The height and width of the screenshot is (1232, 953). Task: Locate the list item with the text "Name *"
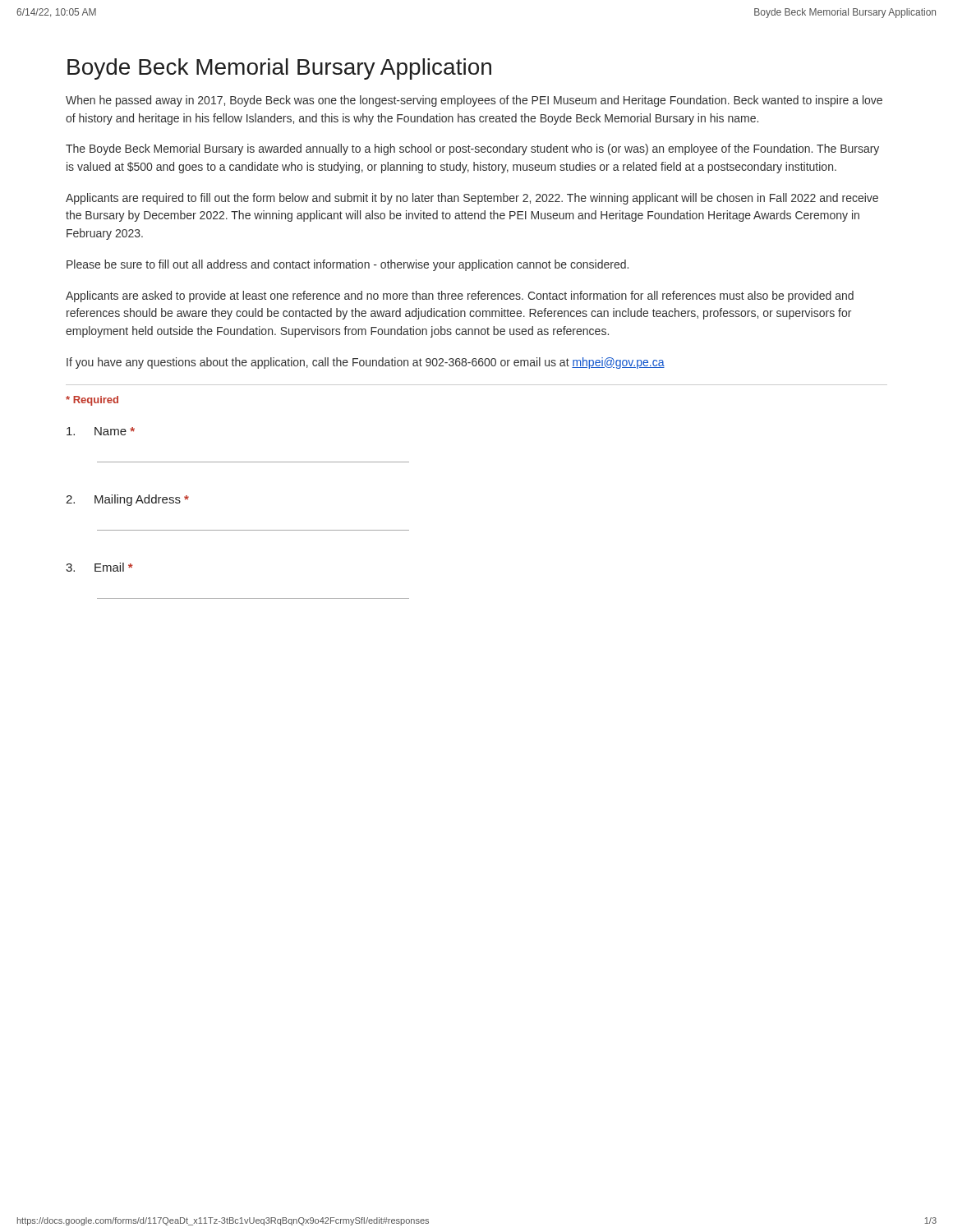101,431
